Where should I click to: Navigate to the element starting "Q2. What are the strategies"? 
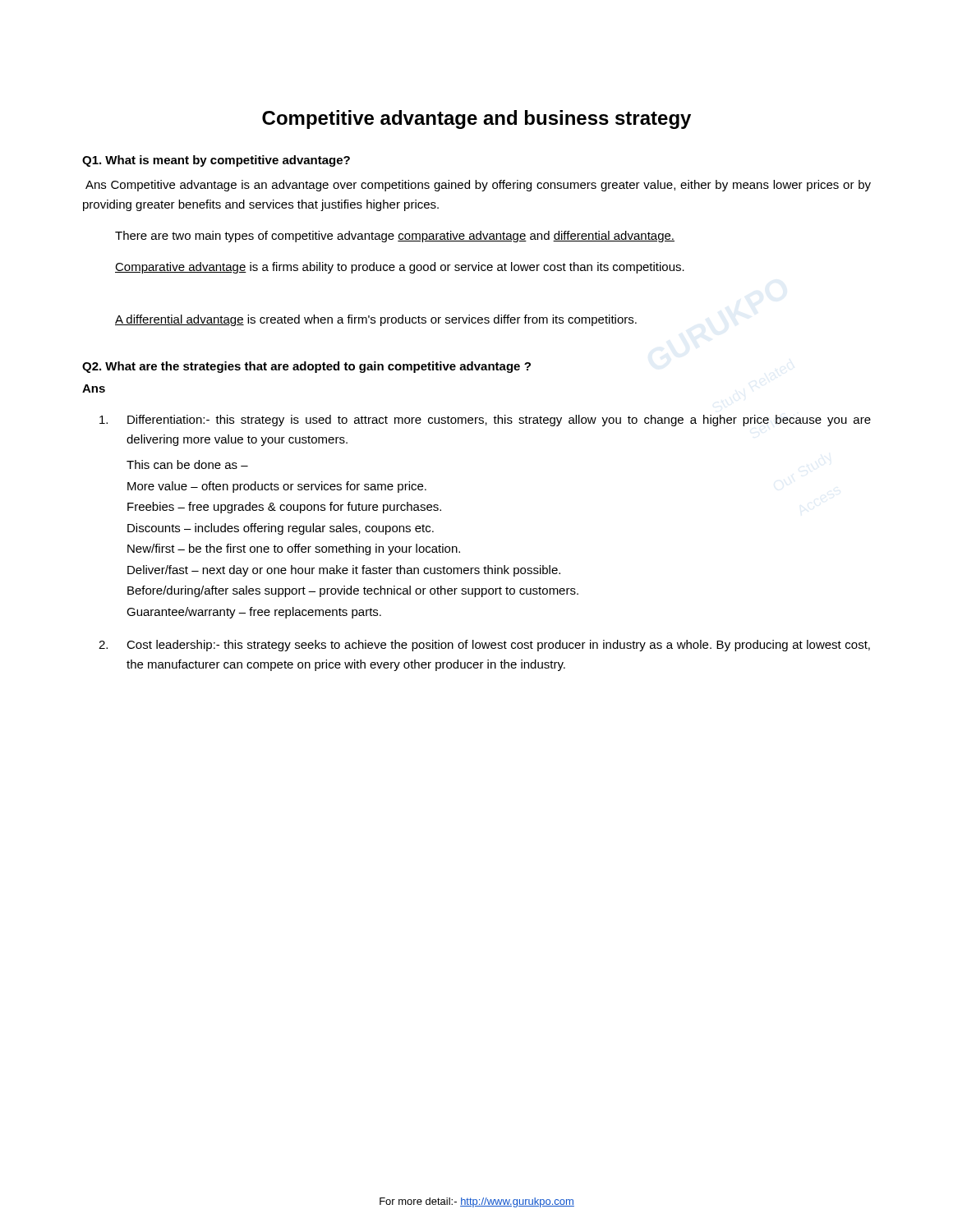tap(307, 366)
